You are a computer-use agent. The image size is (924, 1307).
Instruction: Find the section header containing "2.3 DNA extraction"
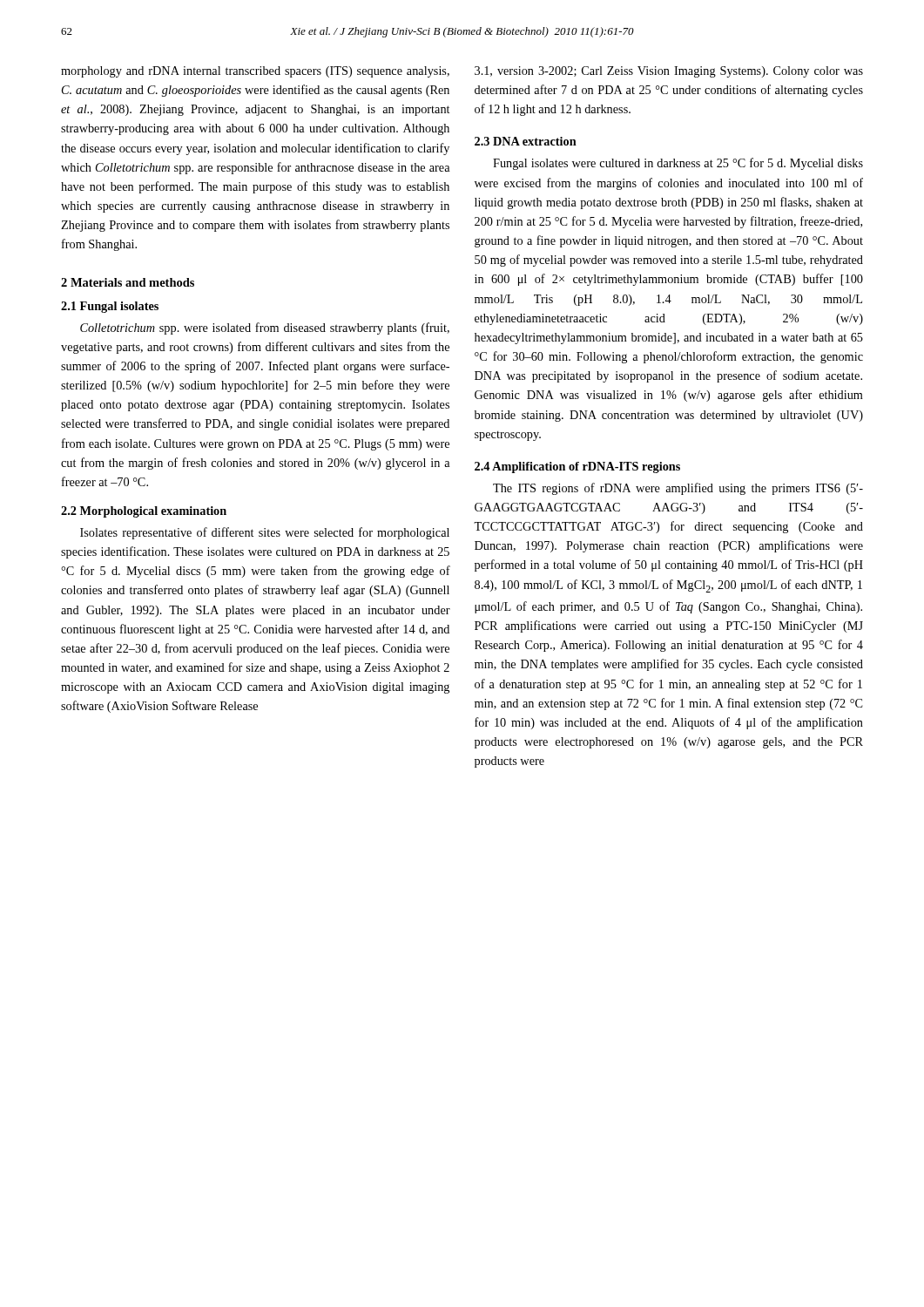(x=525, y=142)
